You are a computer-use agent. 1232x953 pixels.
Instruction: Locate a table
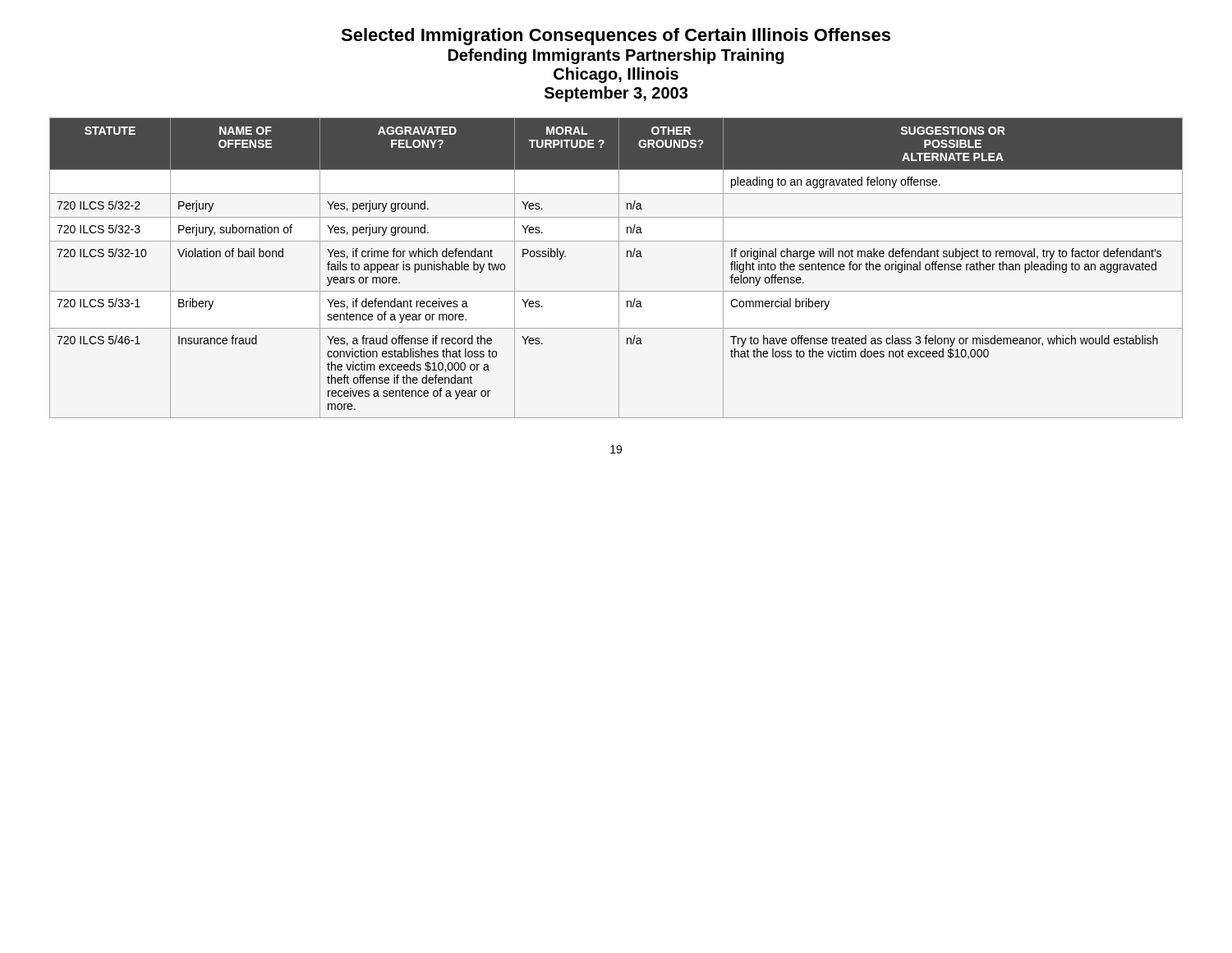click(616, 268)
